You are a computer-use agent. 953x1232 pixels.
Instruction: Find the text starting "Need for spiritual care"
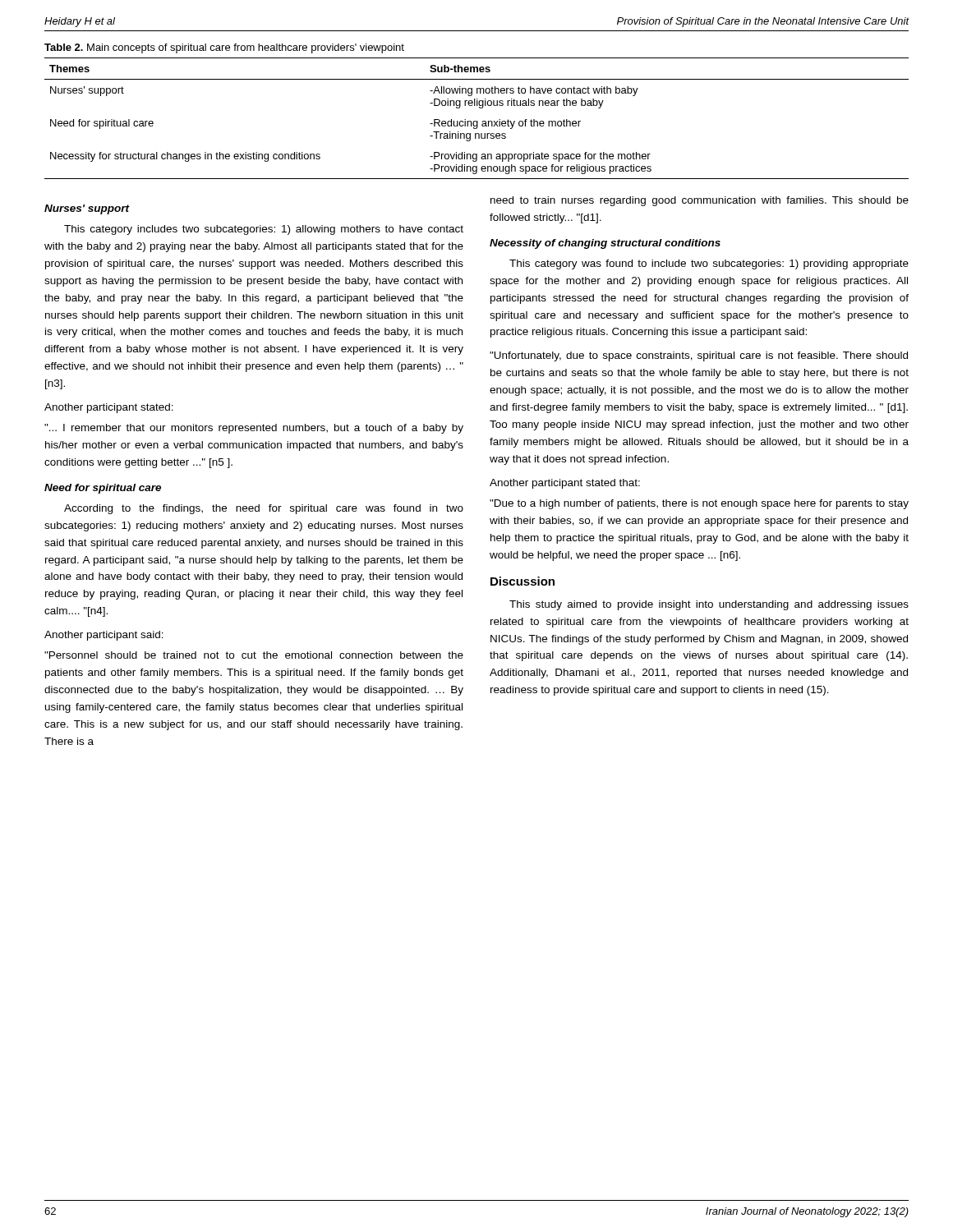tap(103, 487)
